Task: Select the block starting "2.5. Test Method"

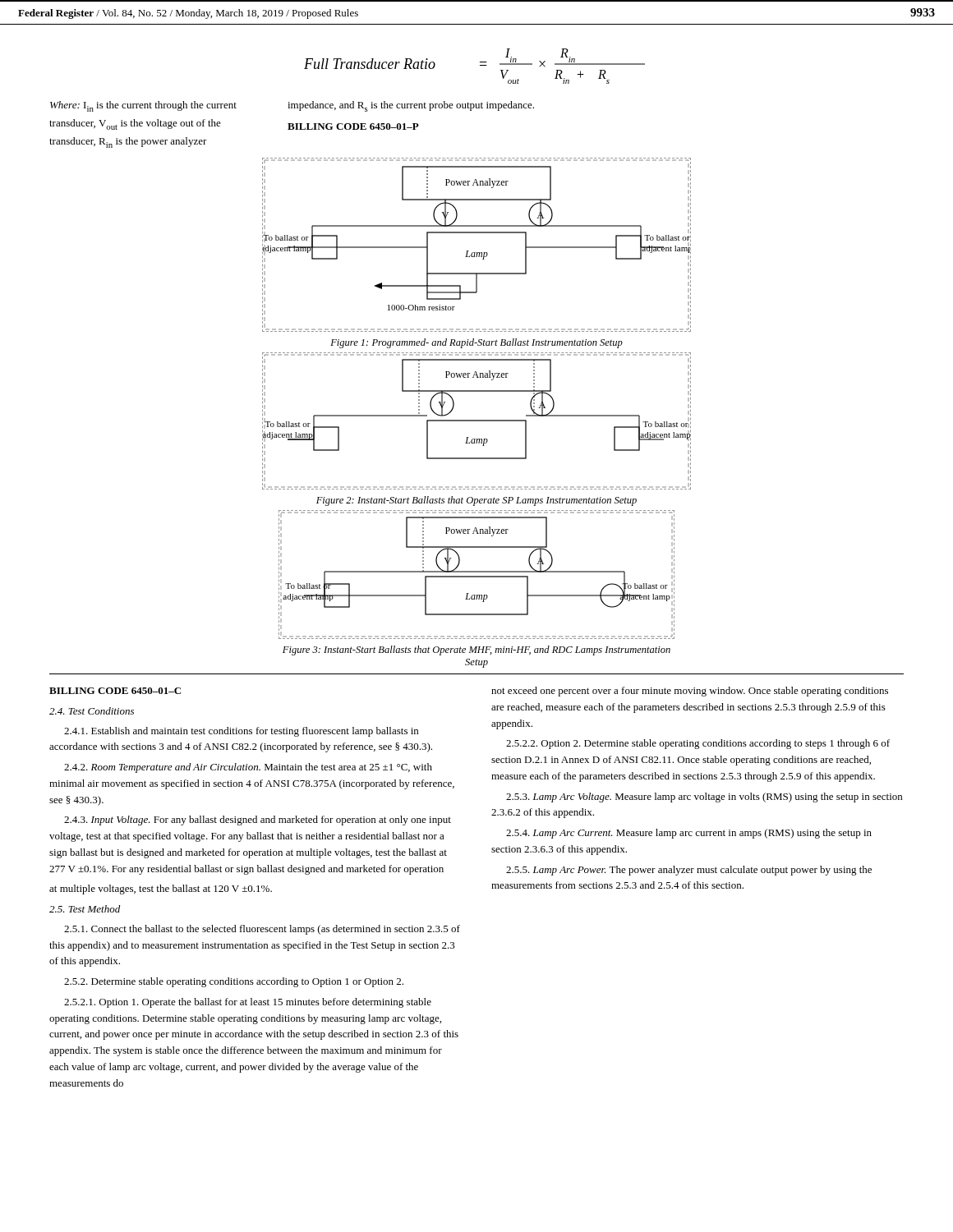Action: coord(85,909)
